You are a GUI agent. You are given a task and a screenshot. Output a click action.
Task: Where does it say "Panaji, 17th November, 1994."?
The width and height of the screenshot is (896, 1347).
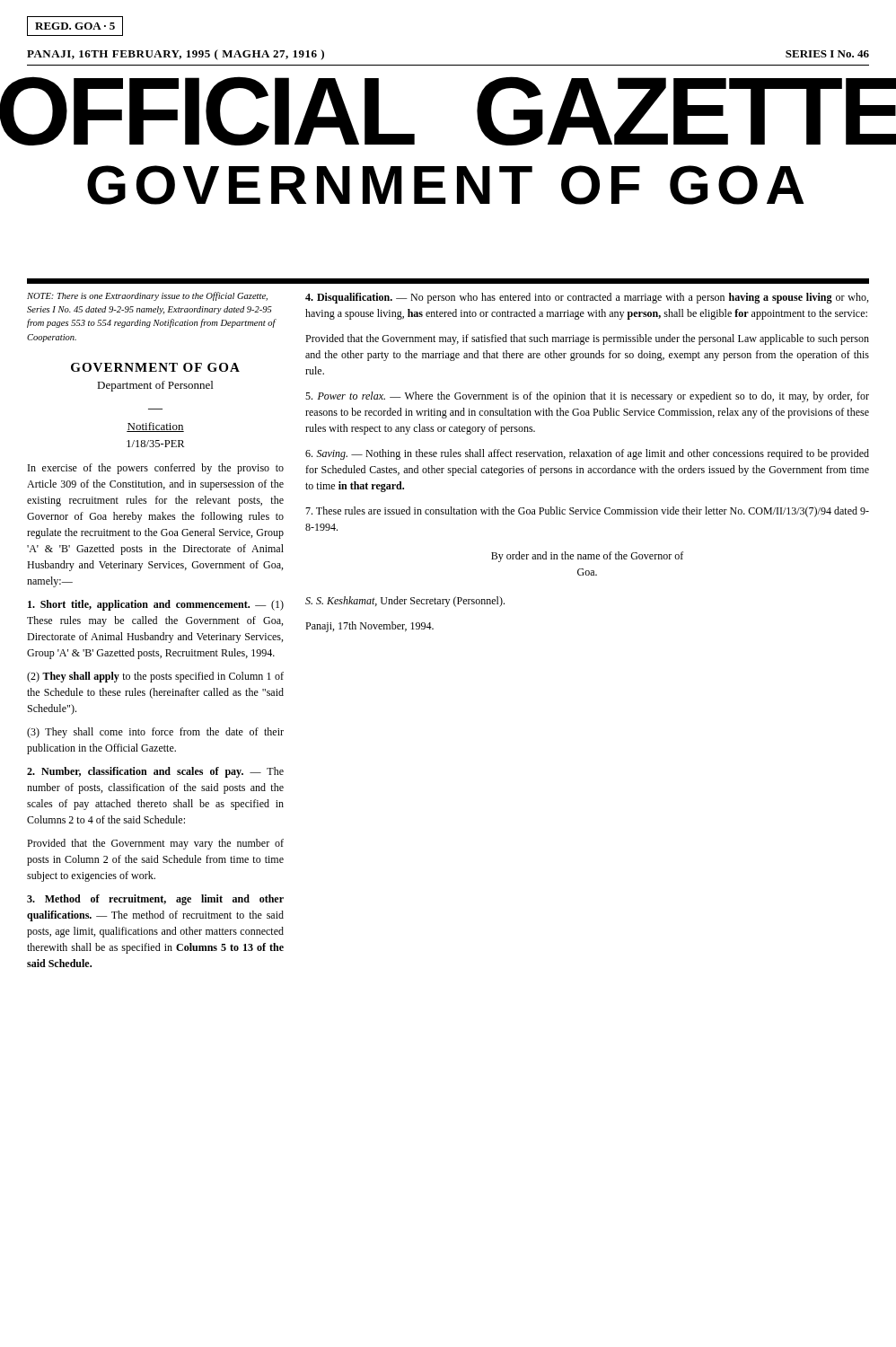point(370,626)
